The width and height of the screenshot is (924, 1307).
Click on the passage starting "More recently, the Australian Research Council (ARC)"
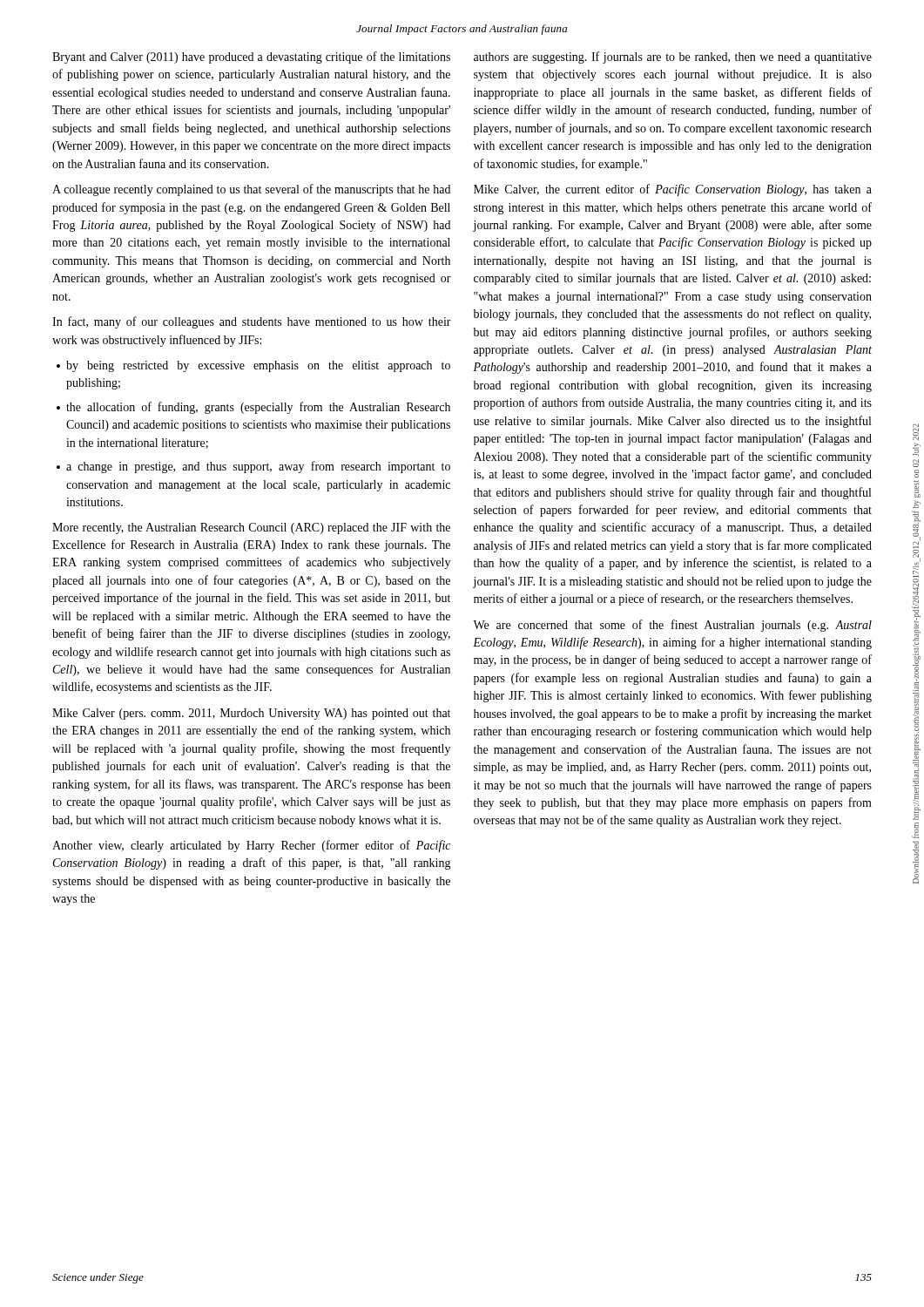(x=251, y=608)
